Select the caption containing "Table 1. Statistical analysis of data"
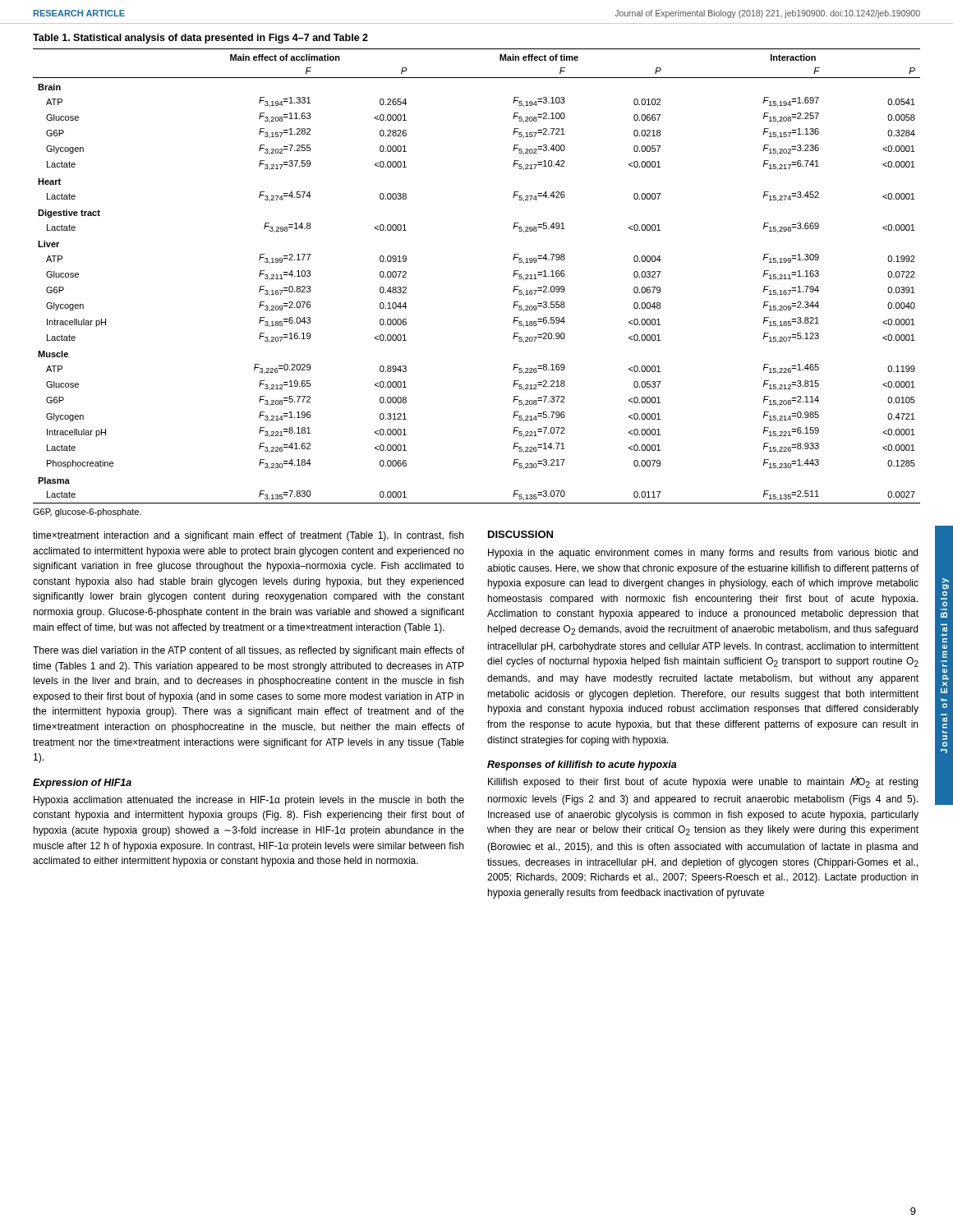 [x=200, y=38]
